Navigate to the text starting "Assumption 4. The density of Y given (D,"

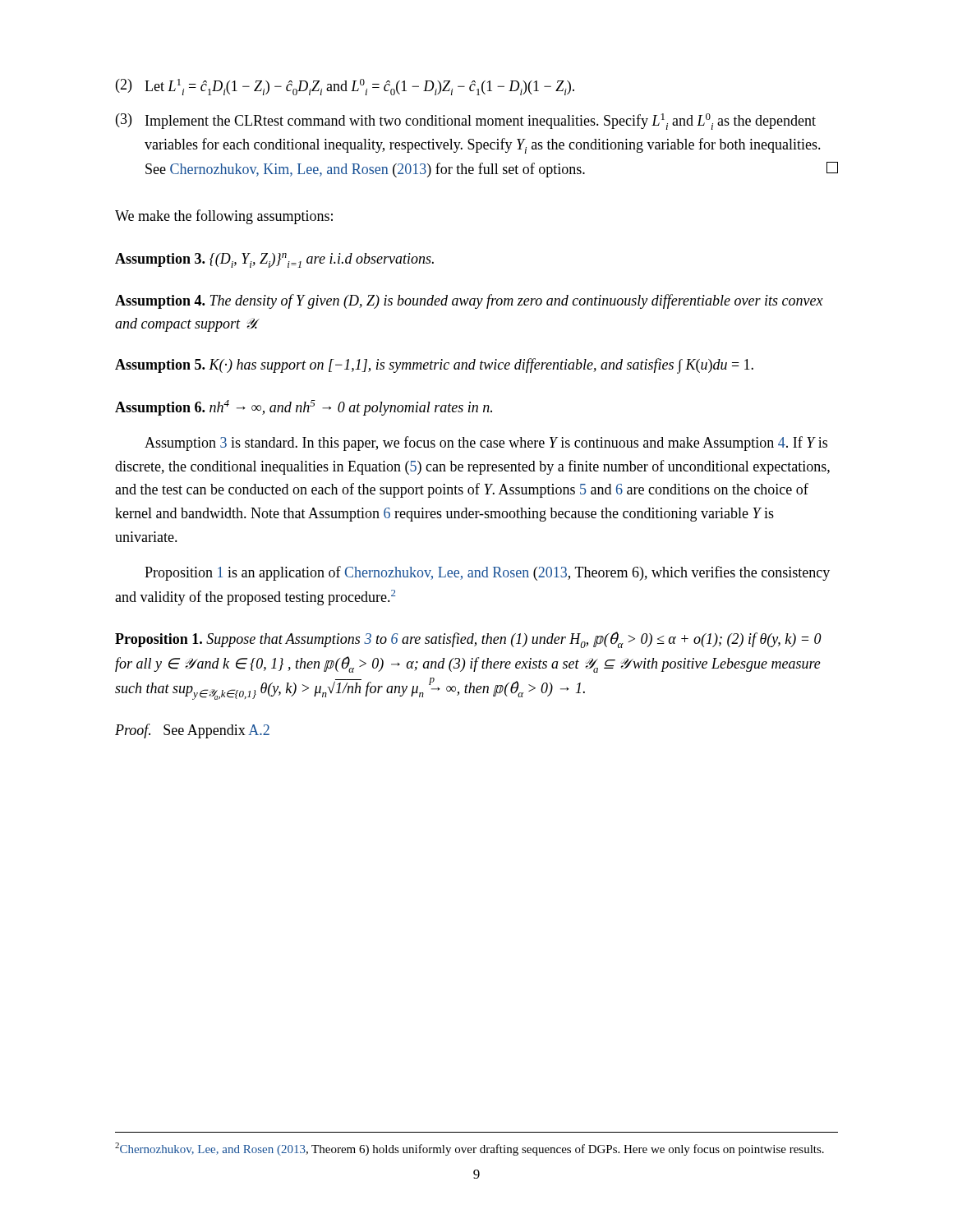[x=469, y=312]
